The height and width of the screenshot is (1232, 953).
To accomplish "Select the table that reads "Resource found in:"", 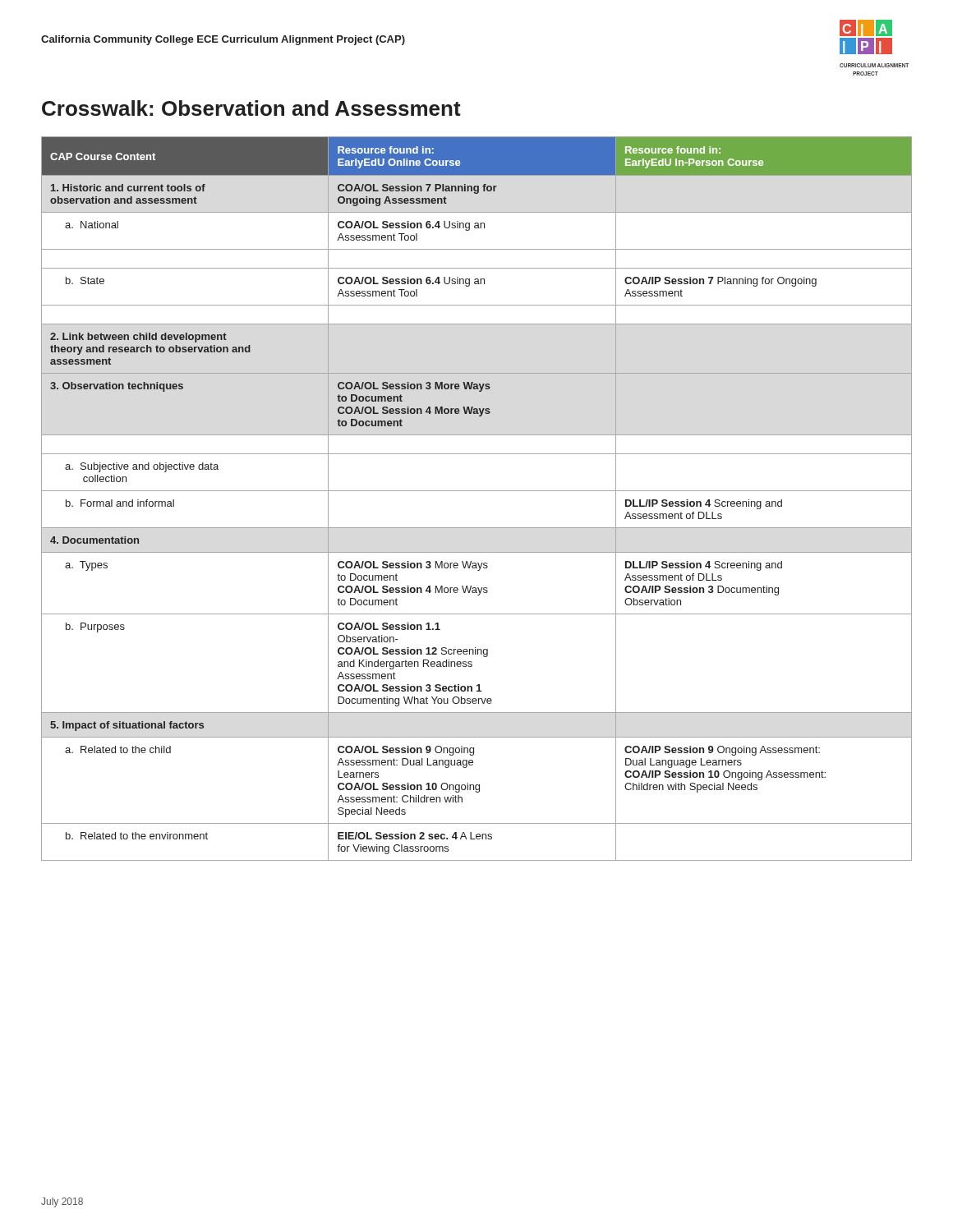I will (476, 499).
